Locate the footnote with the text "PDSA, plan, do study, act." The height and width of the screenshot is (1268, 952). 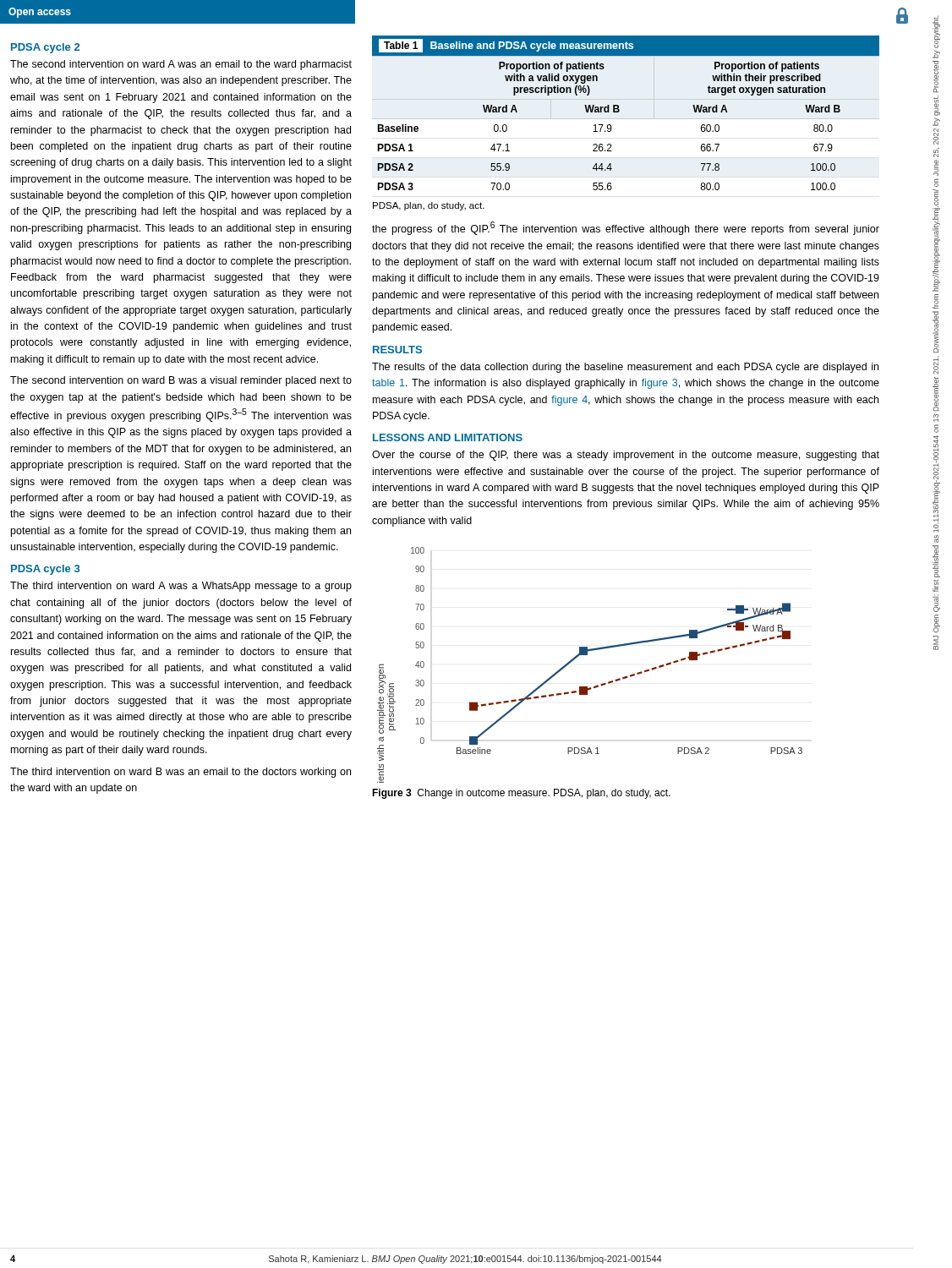click(x=428, y=205)
